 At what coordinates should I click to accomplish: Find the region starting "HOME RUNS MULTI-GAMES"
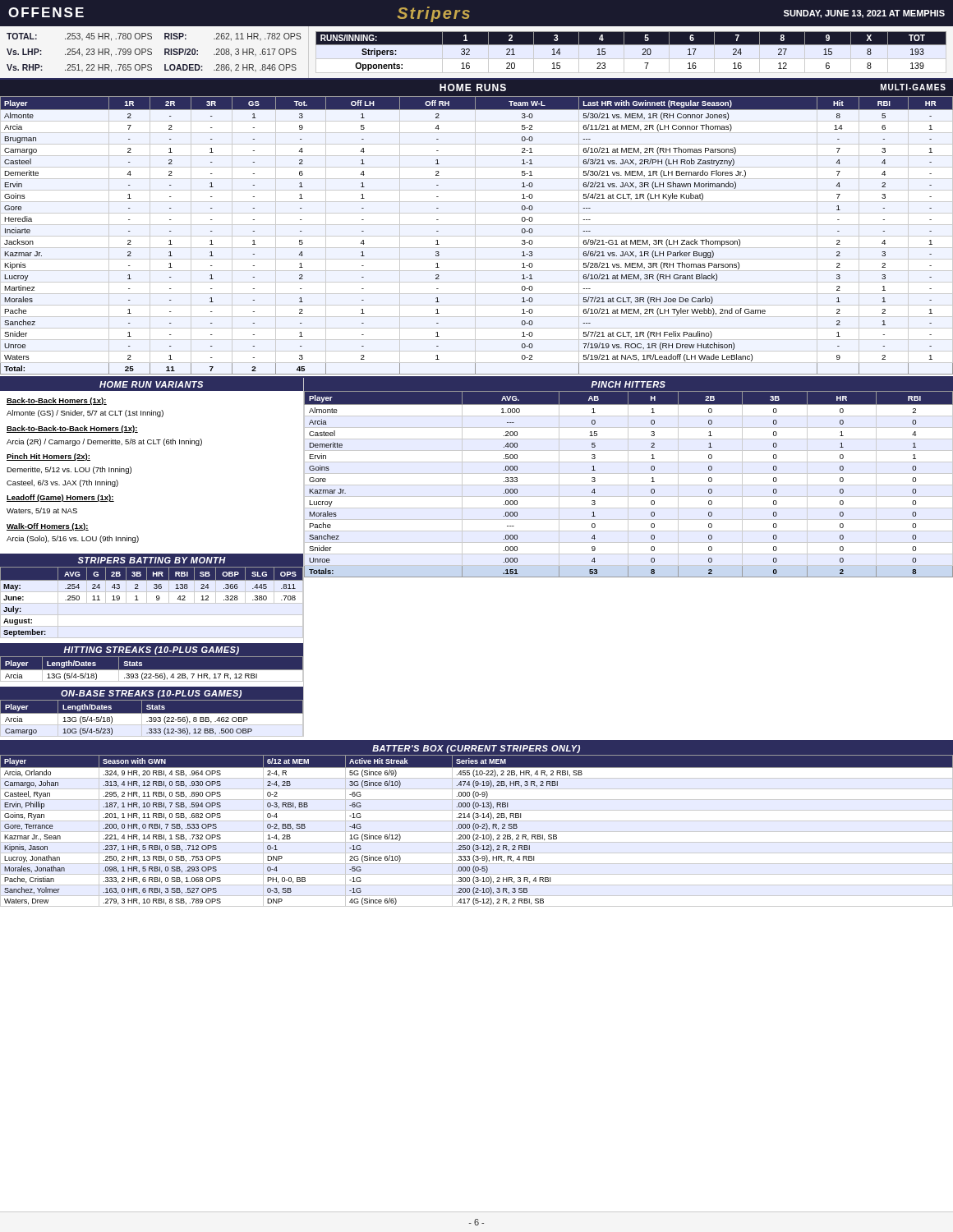pos(595,88)
